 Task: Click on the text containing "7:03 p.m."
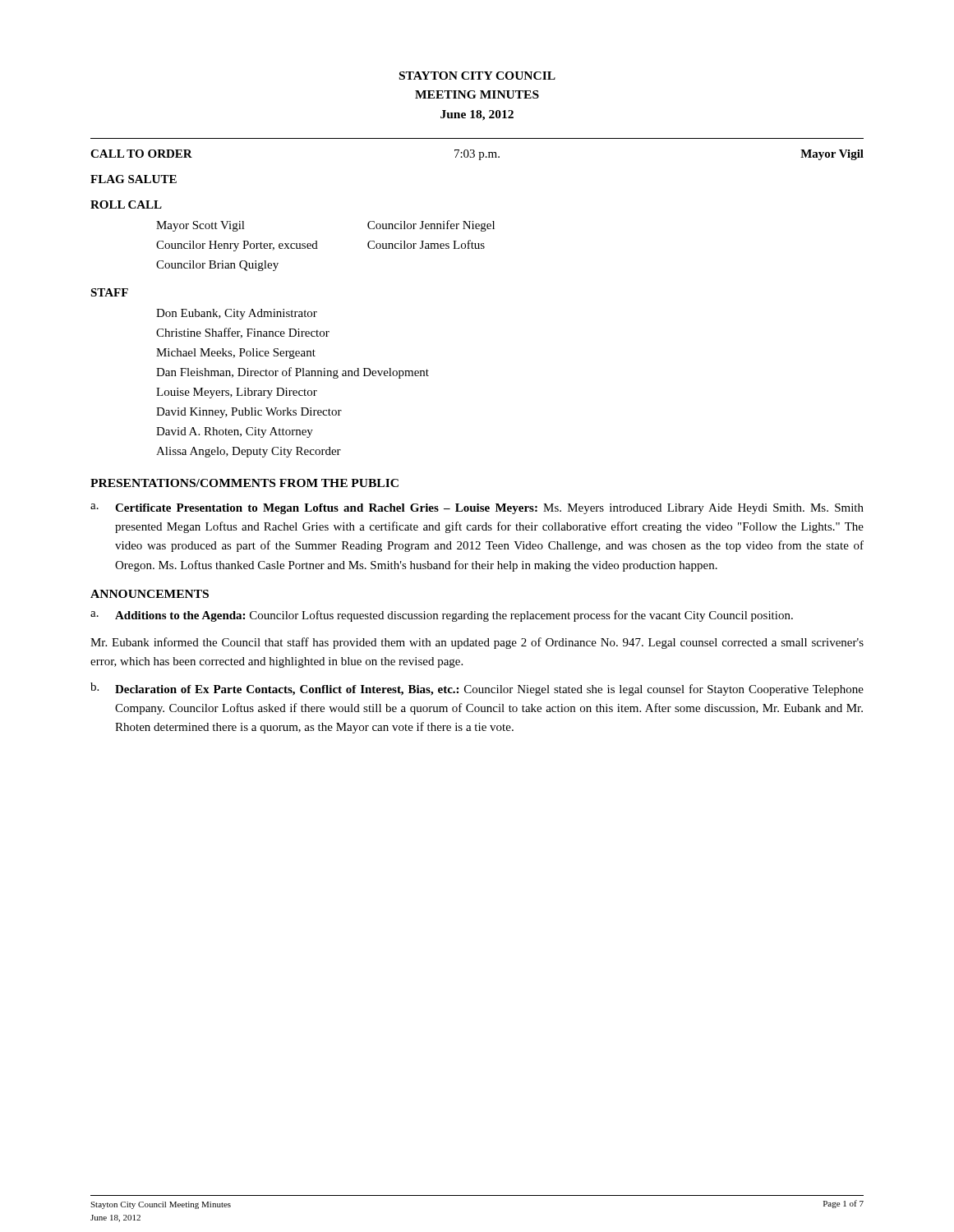[477, 153]
